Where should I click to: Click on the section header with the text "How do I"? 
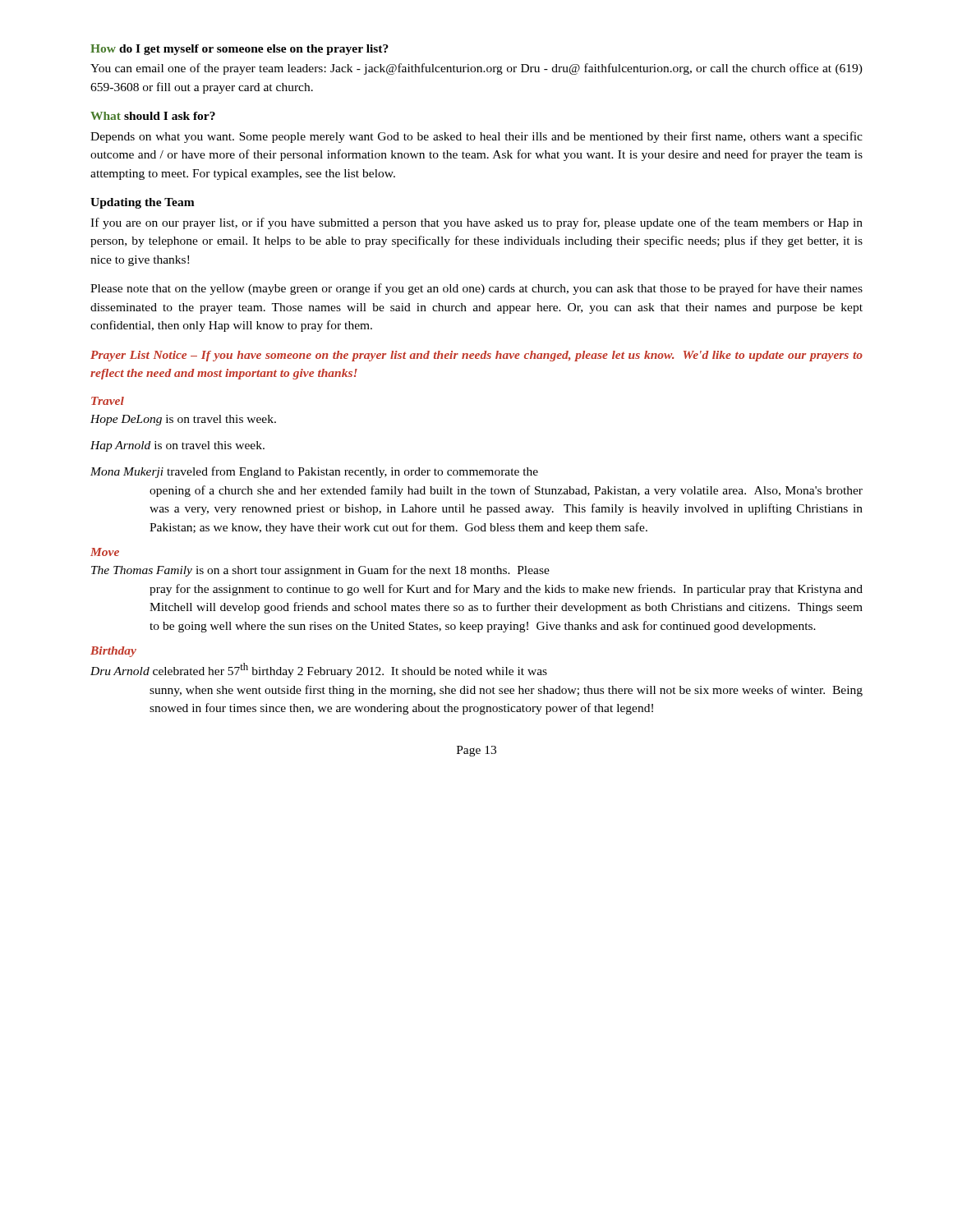click(x=239, y=50)
